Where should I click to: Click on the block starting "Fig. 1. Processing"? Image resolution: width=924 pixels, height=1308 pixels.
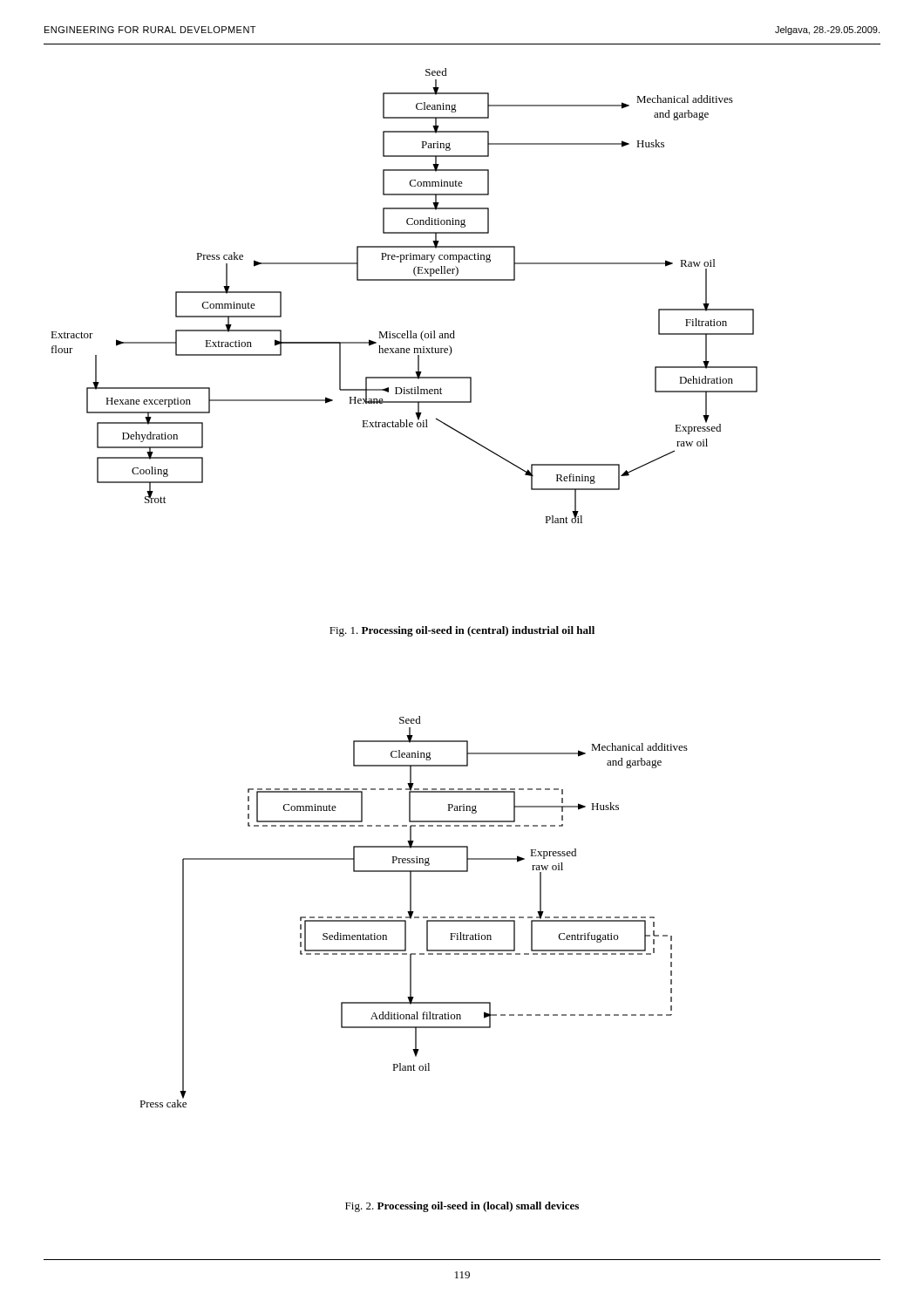coord(462,630)
